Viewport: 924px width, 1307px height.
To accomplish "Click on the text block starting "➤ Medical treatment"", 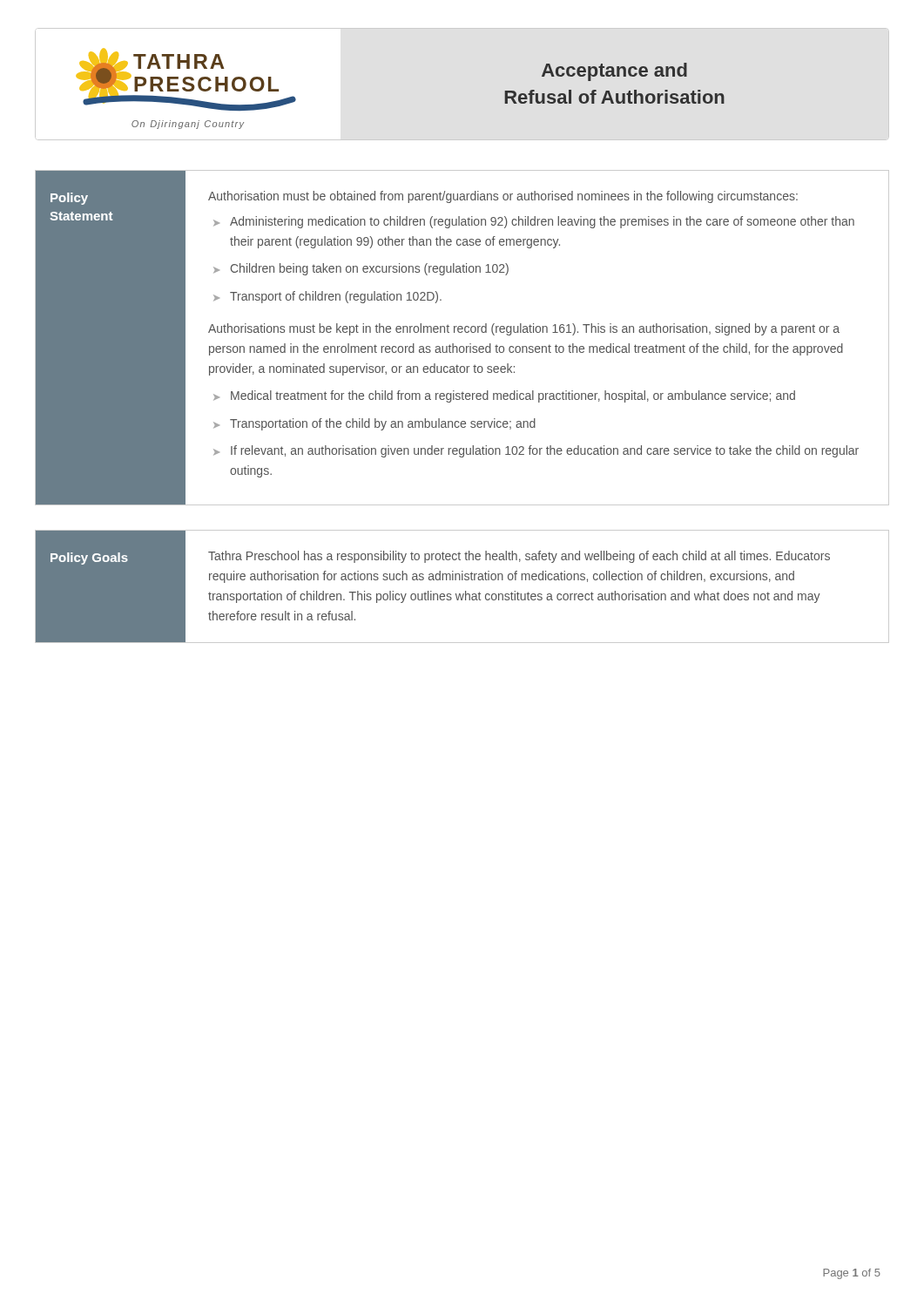I will (504, 397).
